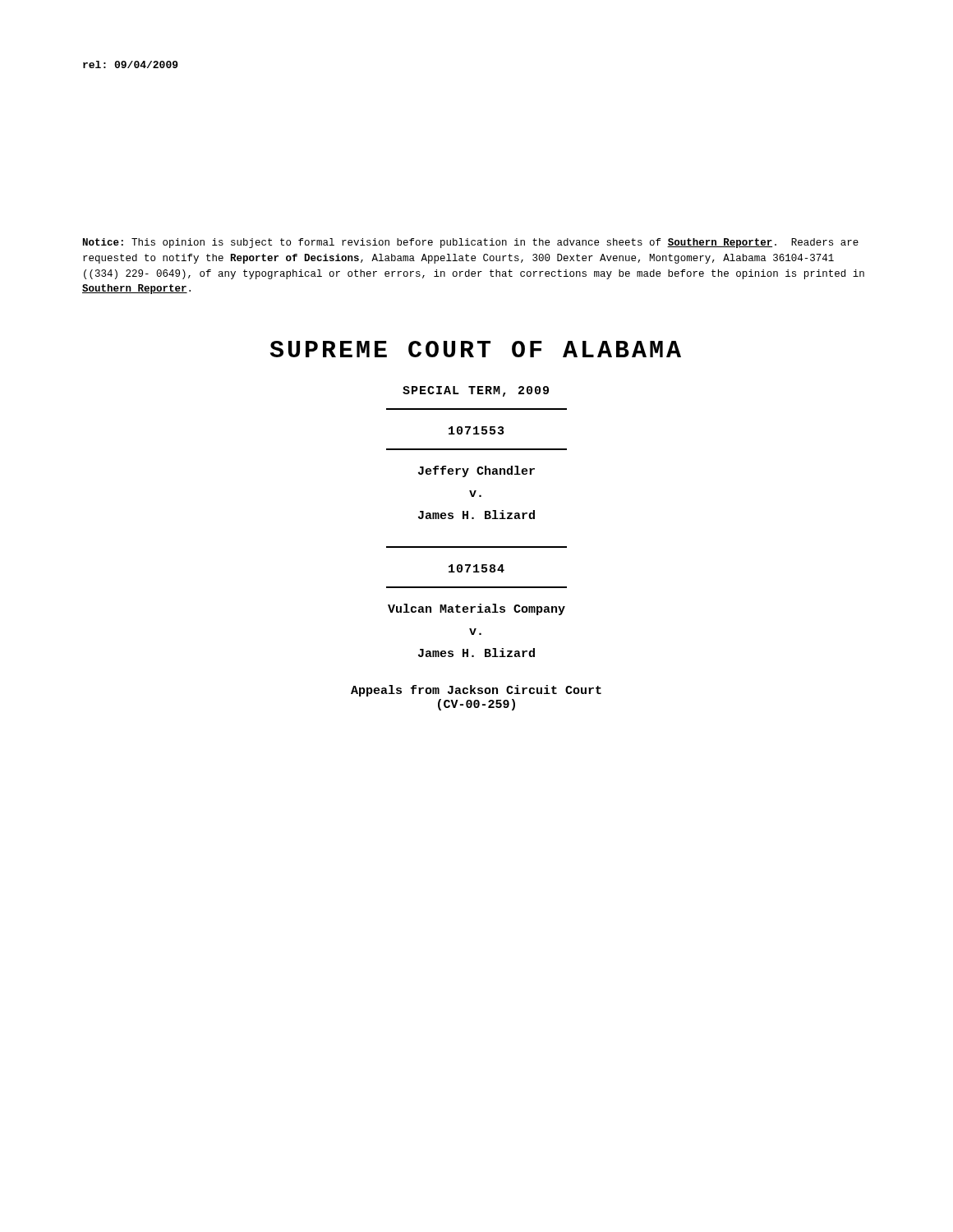The image size is (953, 1232).
Task: Find the text starting "Jeffery Chandler"
Action: [x=476, y=472]
